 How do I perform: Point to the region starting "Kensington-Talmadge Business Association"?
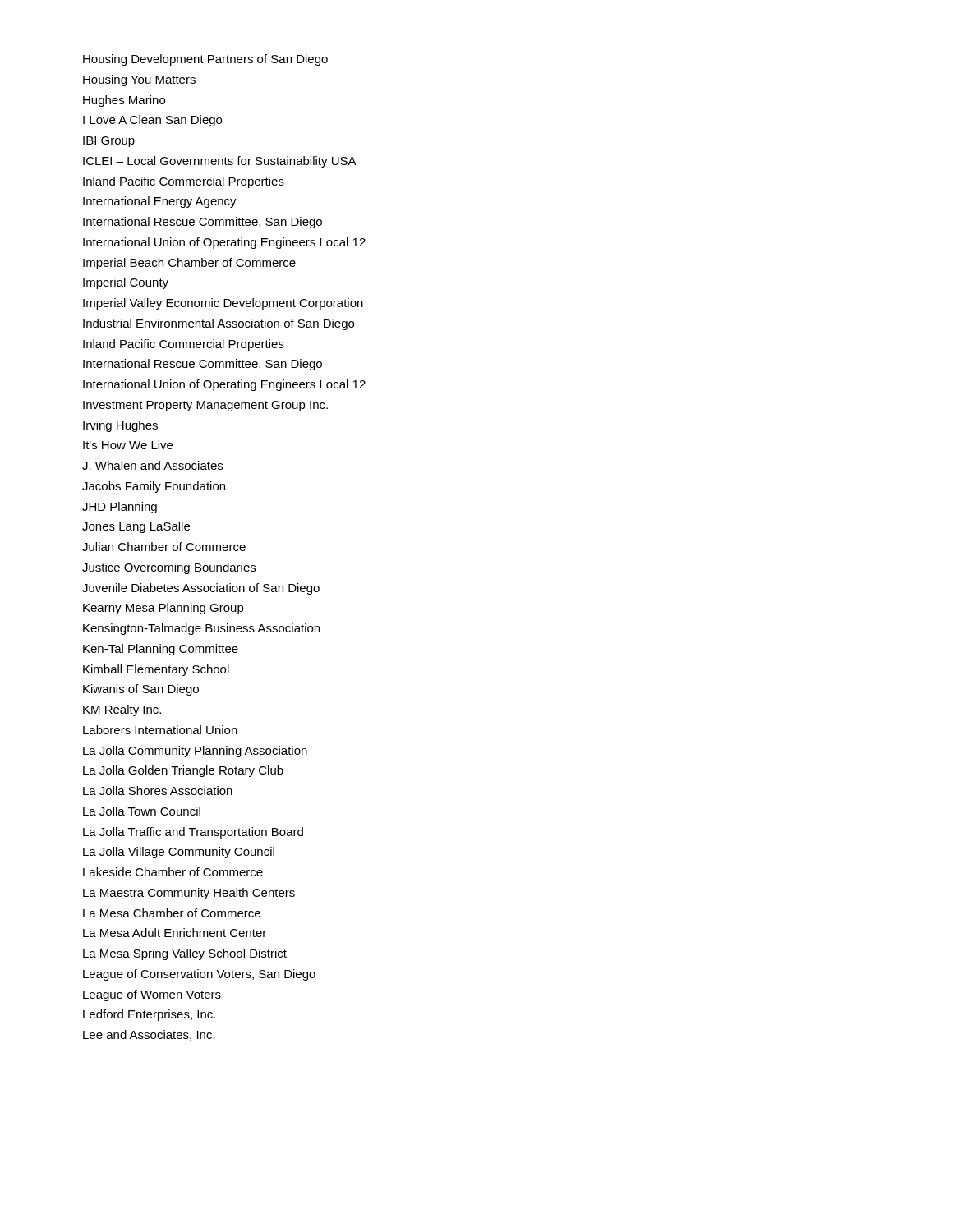(201, 628)
